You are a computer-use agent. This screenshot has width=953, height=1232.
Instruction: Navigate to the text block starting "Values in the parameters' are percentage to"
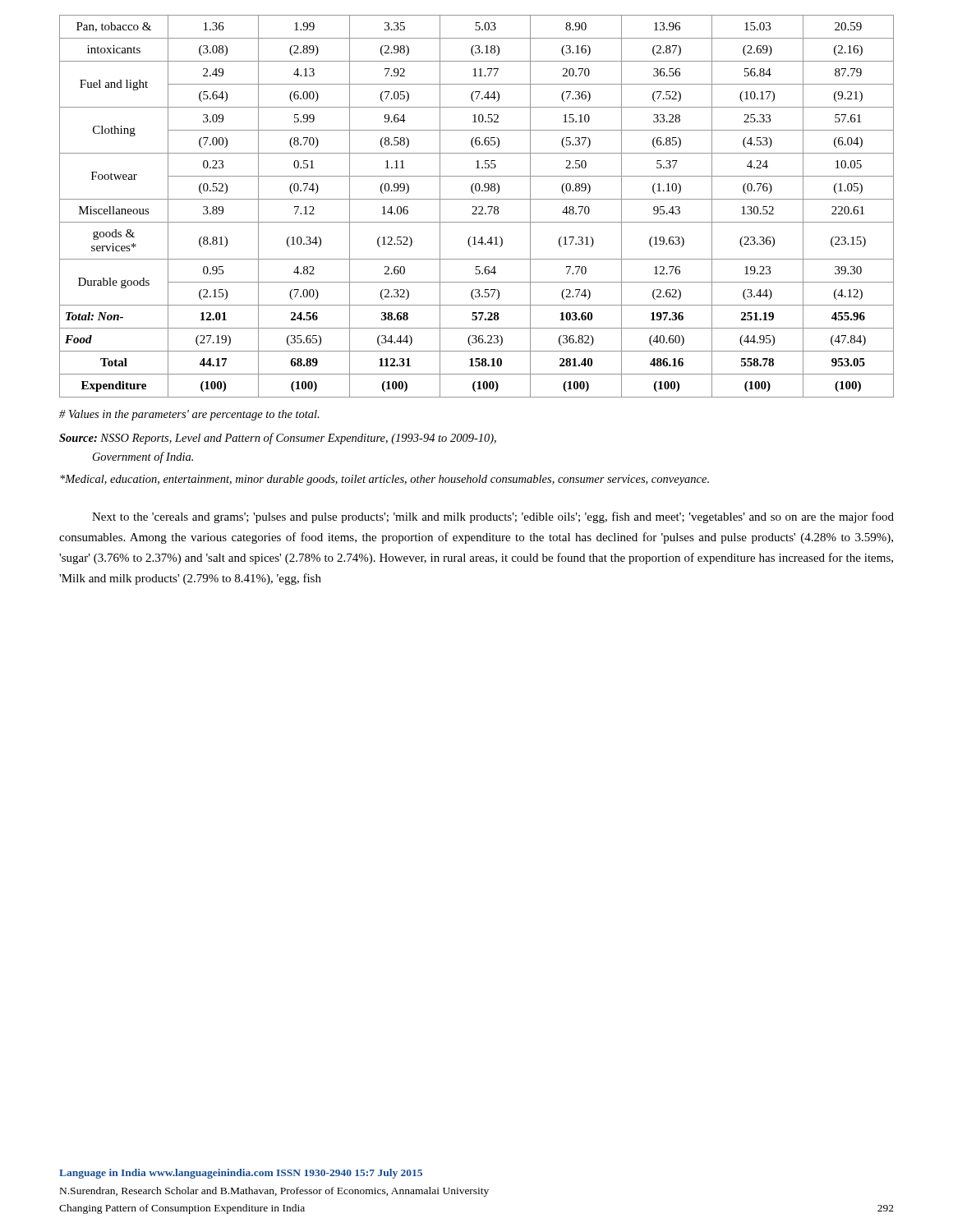tap(190, 414)
